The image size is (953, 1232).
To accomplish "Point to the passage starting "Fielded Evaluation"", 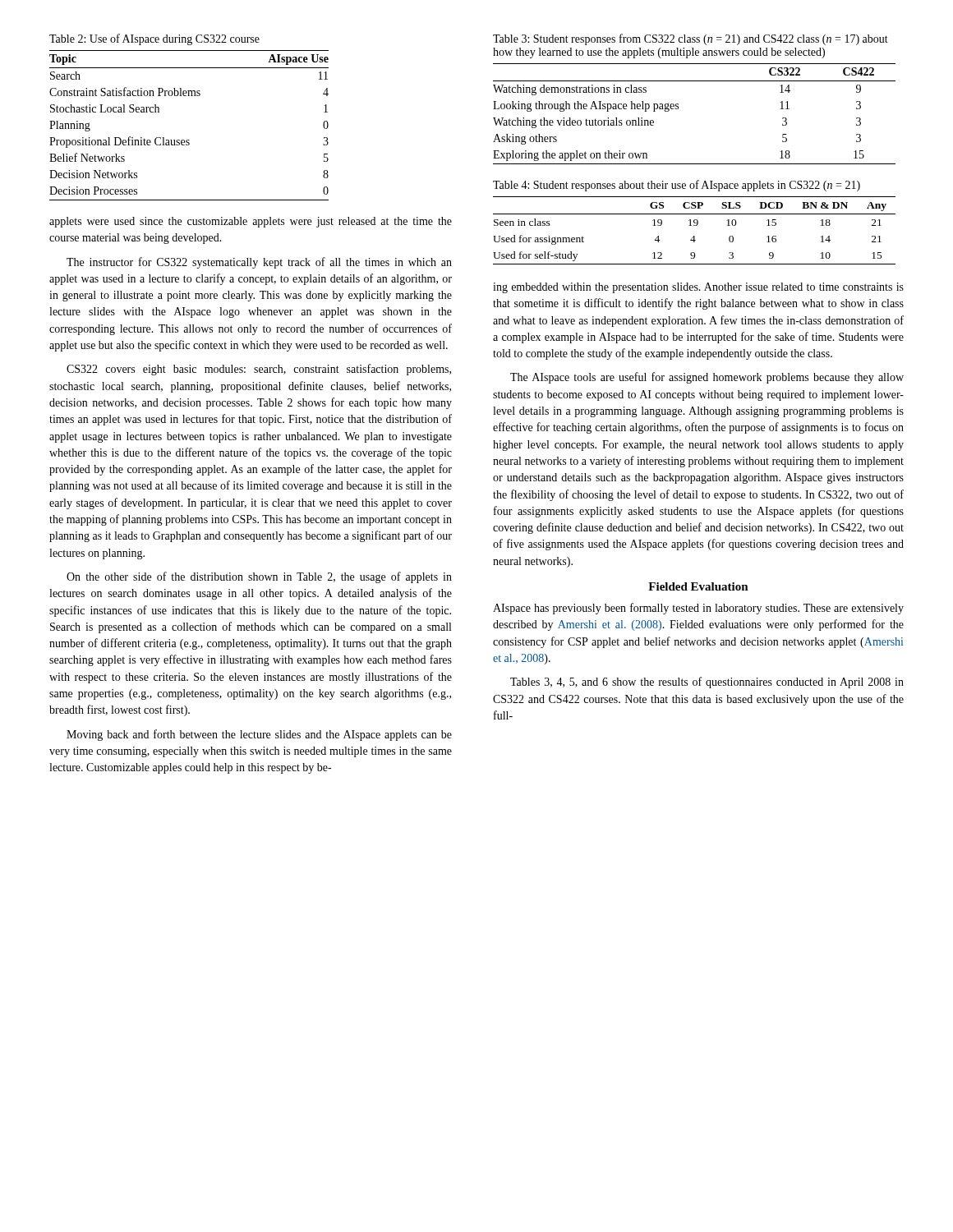I will coord(698,586).
